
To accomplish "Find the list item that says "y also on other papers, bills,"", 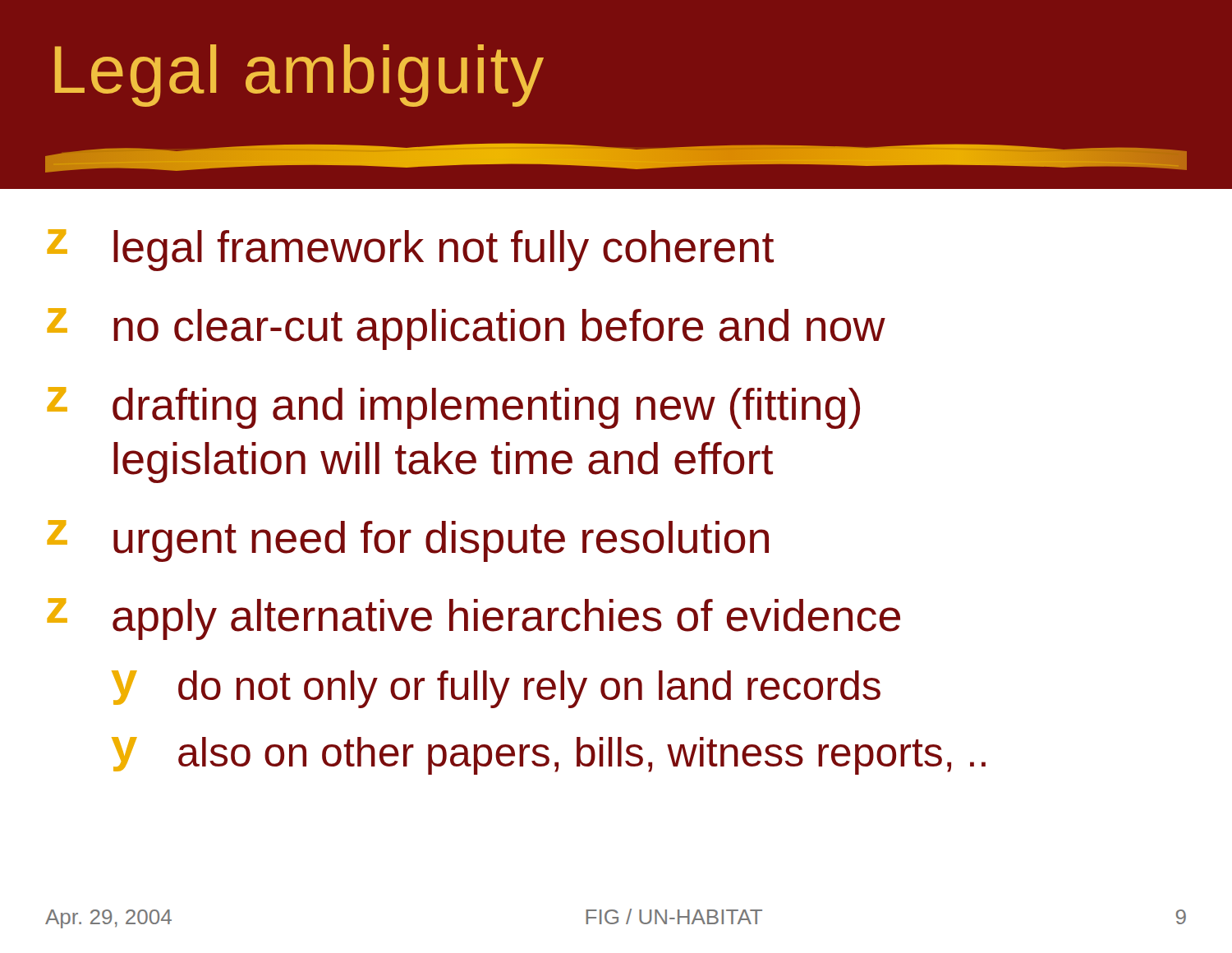I will 550,753.
